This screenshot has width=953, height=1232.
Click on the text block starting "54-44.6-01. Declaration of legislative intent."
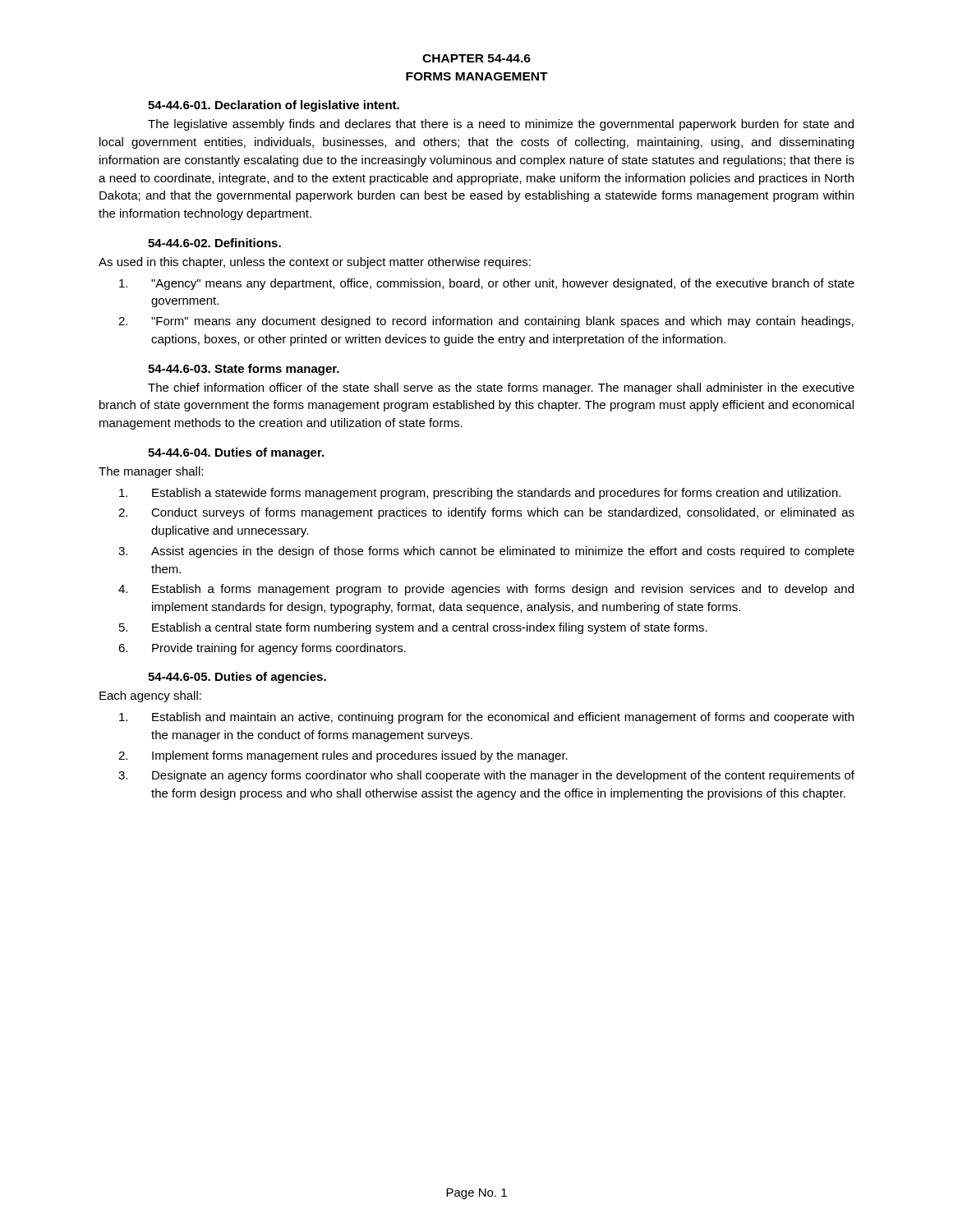(274, 105)
